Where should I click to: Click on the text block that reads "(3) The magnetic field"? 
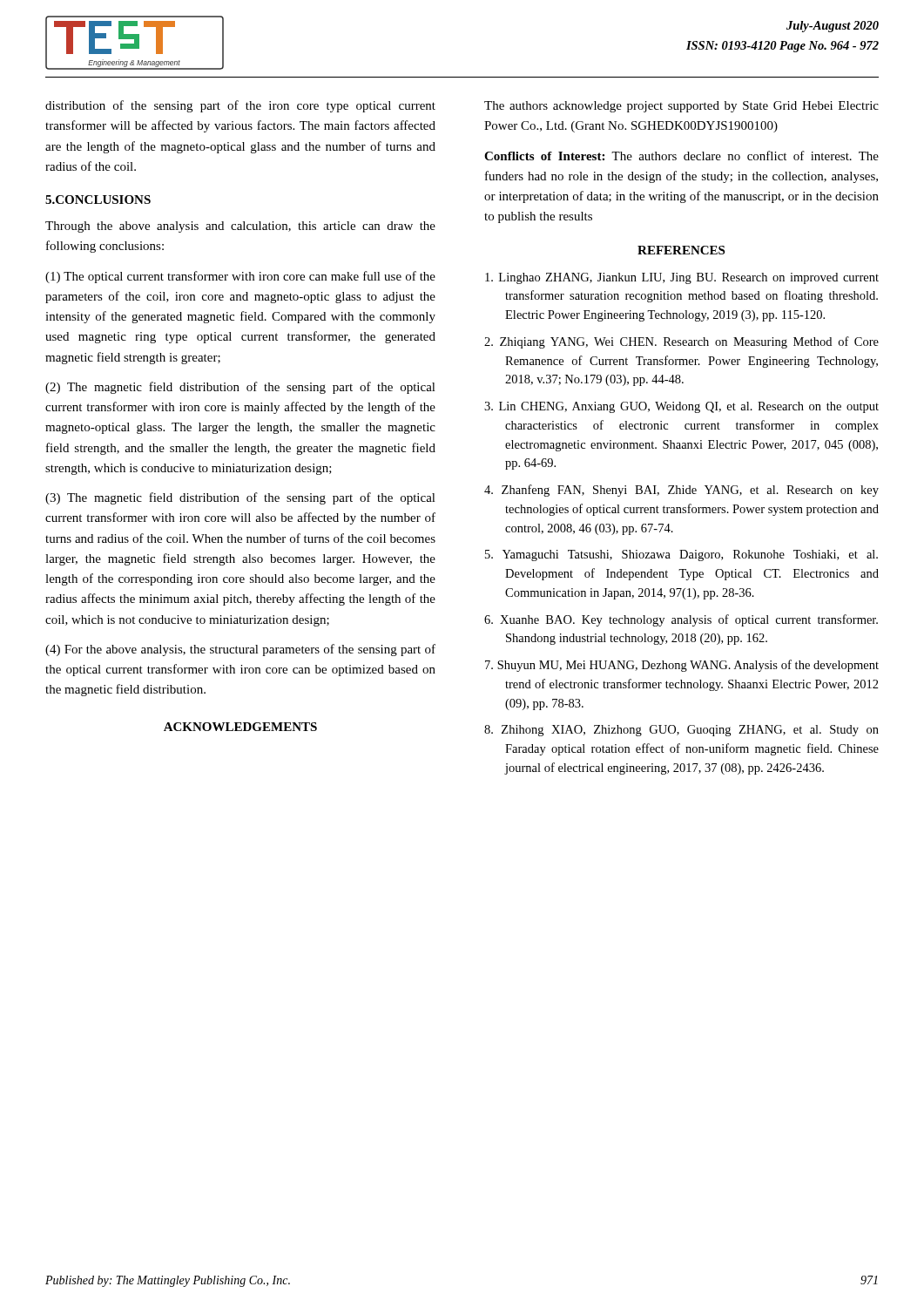[240, 559]
